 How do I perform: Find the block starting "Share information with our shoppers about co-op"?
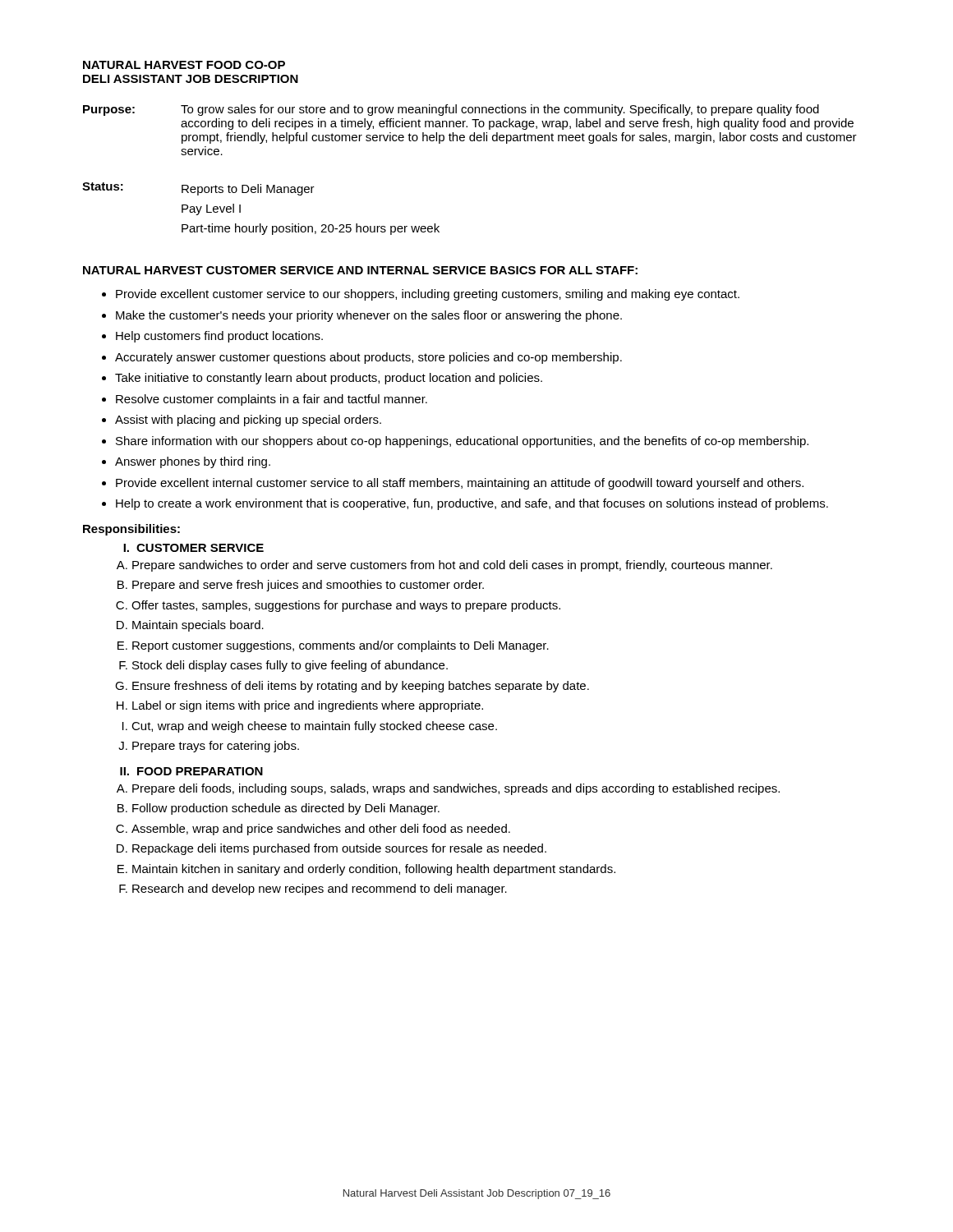coord(462,440)
